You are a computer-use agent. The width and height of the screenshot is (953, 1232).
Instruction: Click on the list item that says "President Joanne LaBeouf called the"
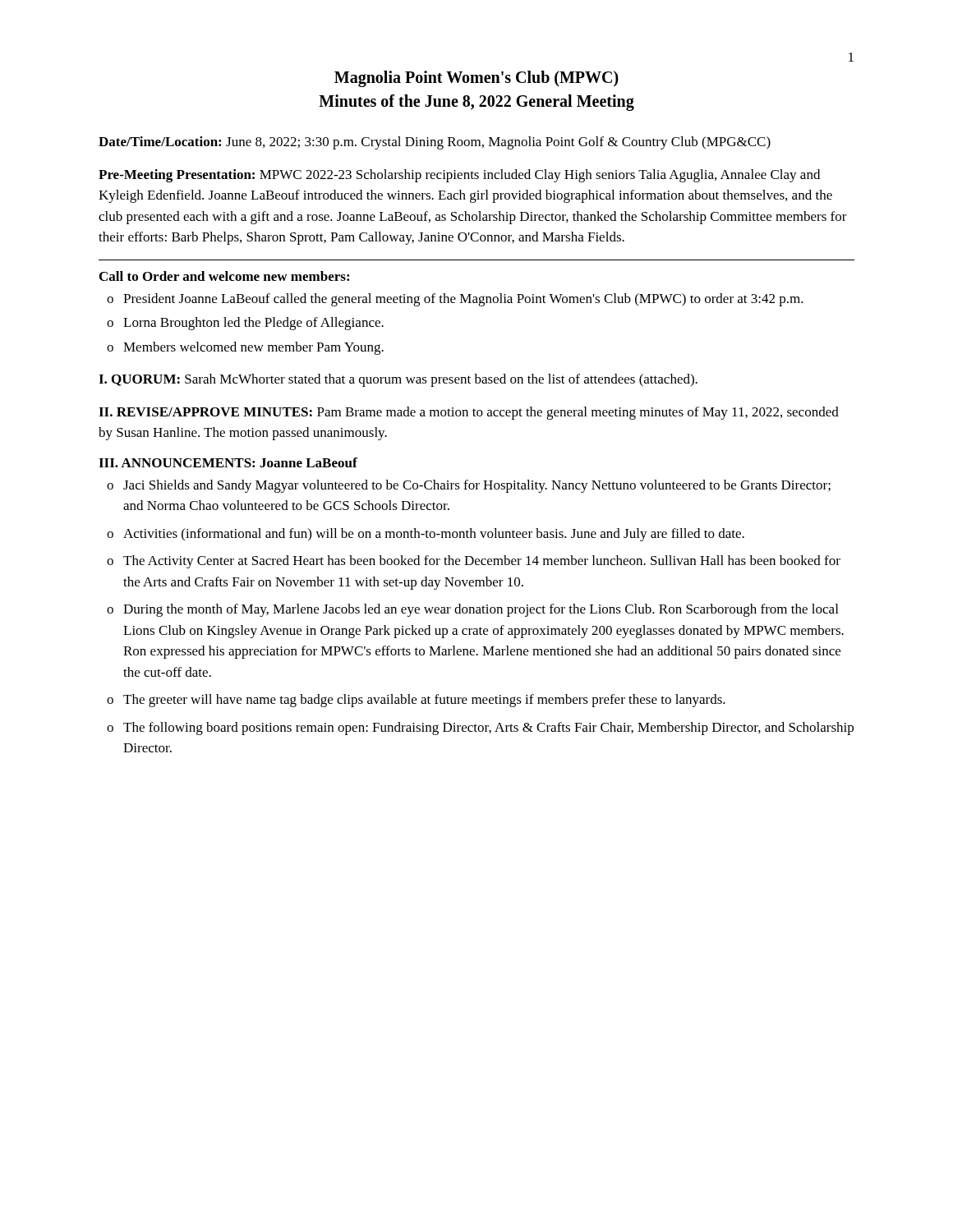click(464, 298)
